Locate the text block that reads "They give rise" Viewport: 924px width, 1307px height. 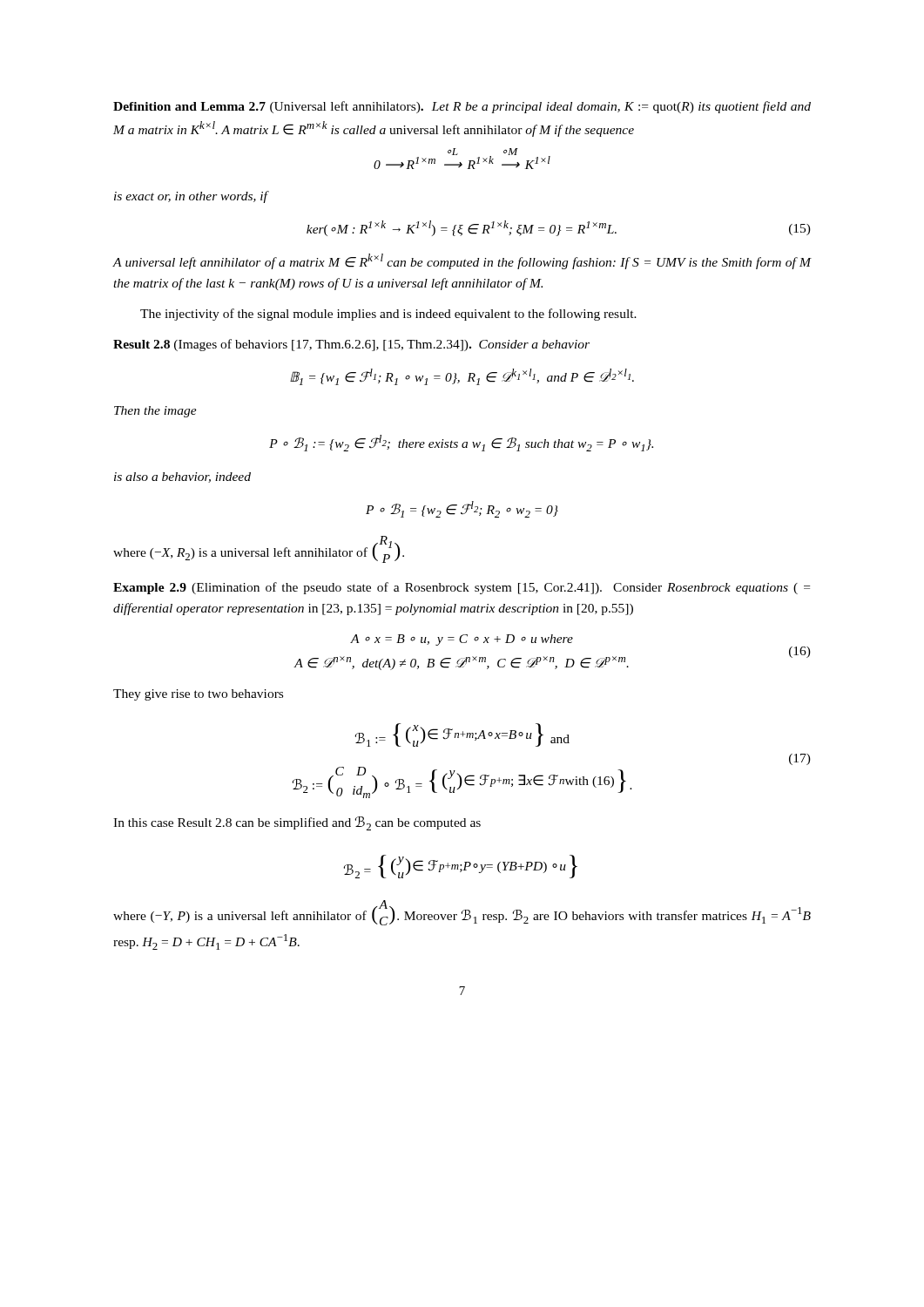click(x=198, y=693)
